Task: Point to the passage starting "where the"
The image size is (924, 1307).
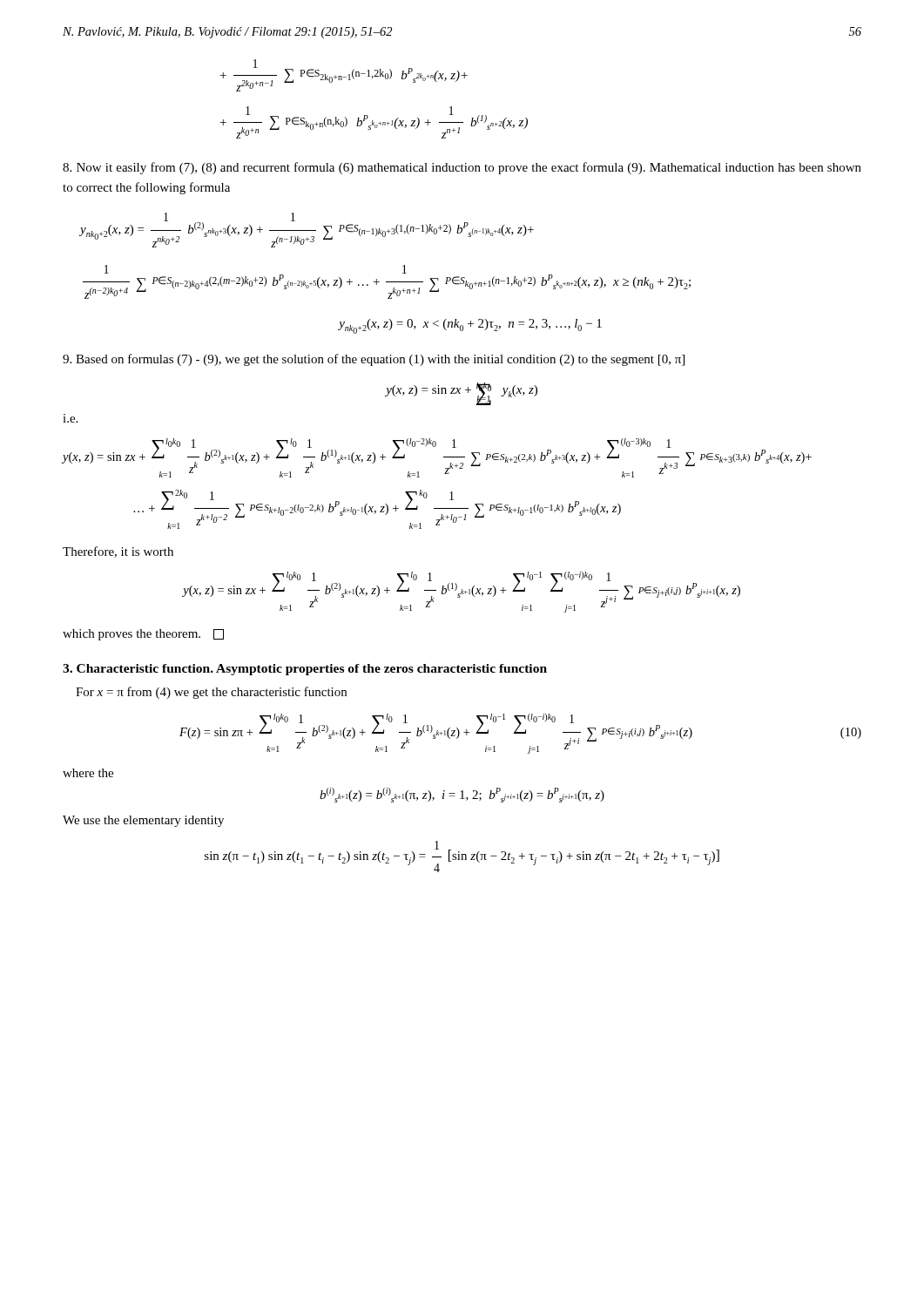Action: (x=88, y=773)
